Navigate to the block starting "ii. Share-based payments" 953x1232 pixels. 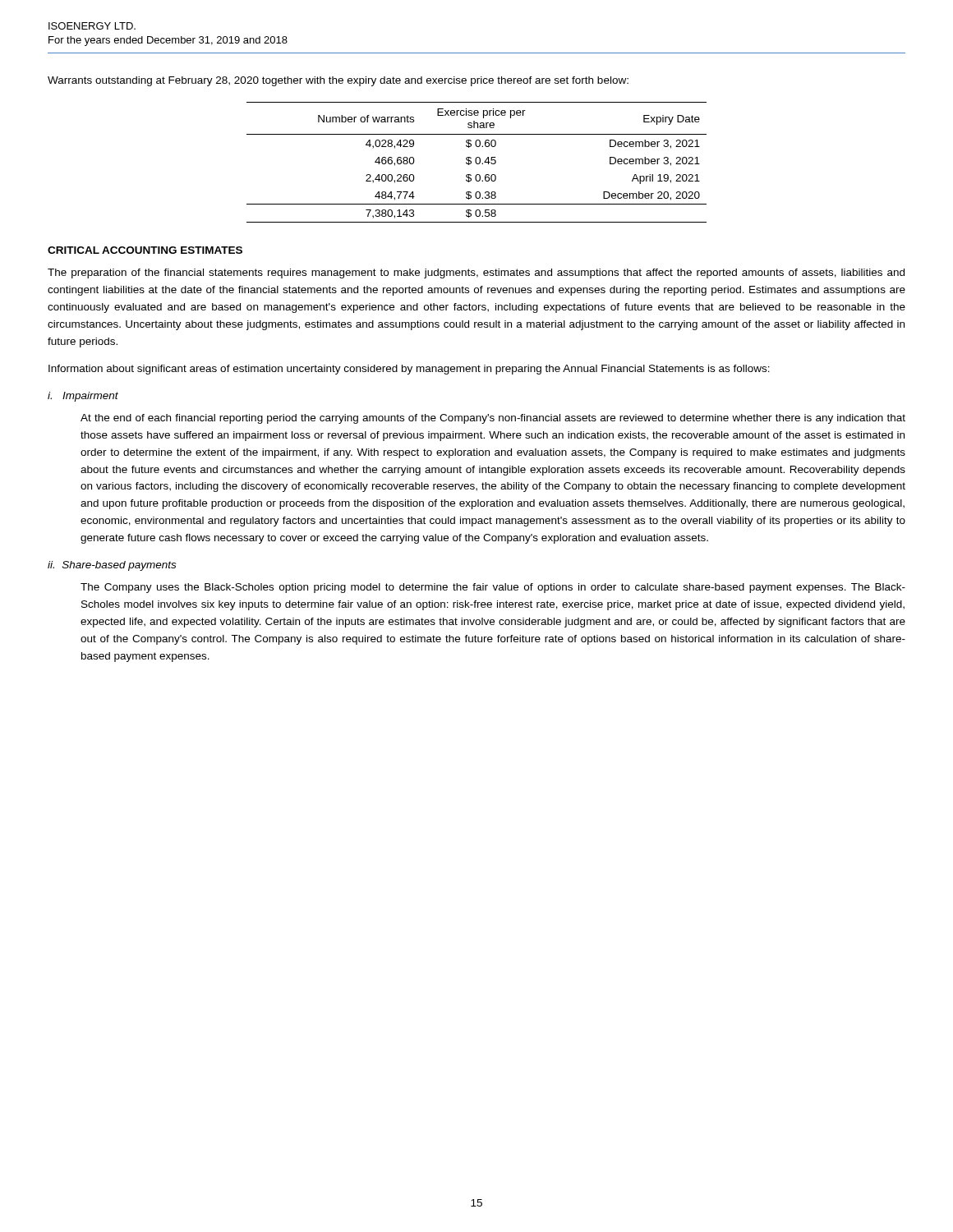point(112,565)
